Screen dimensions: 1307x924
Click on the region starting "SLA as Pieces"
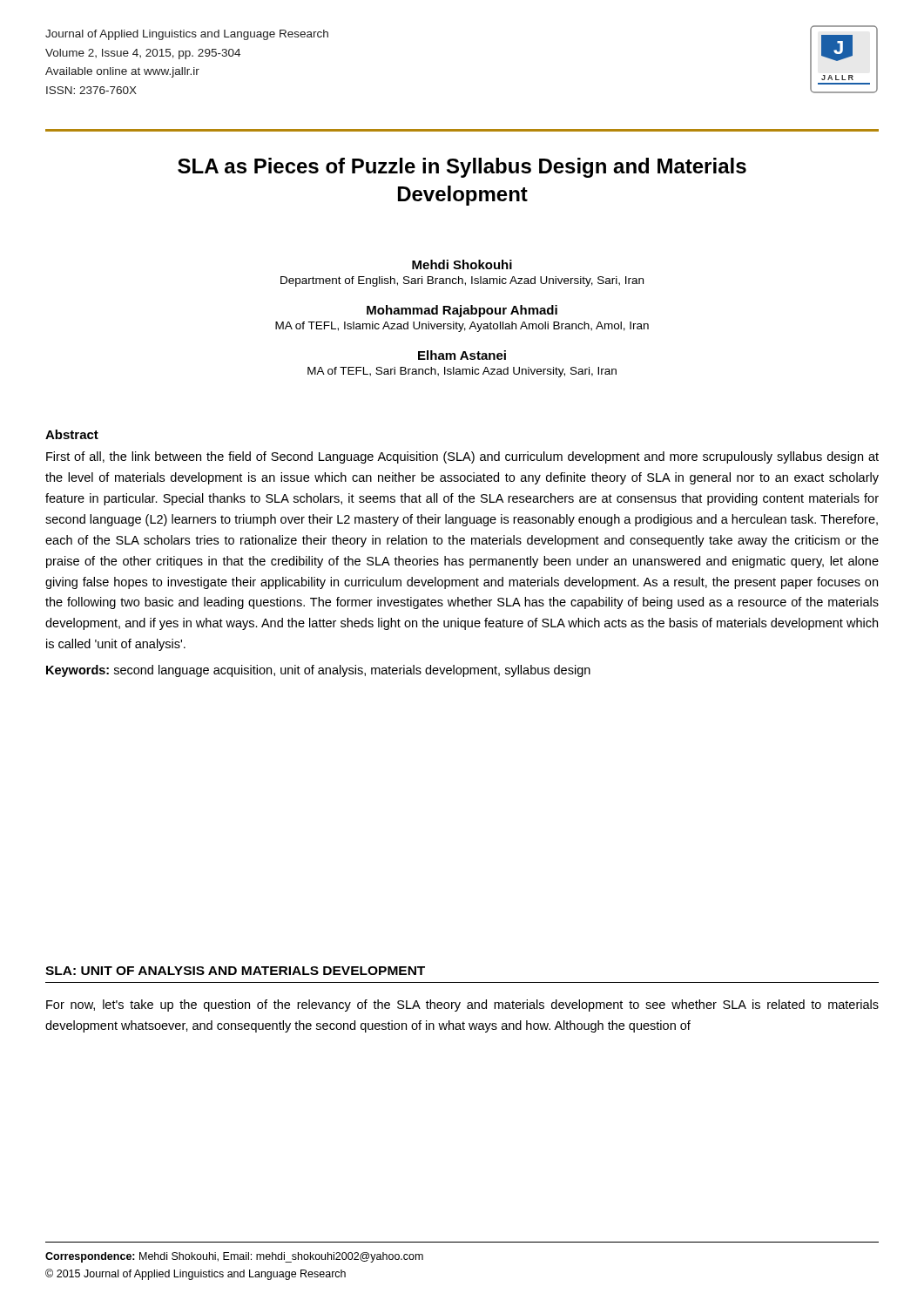[x=462, y=181]
